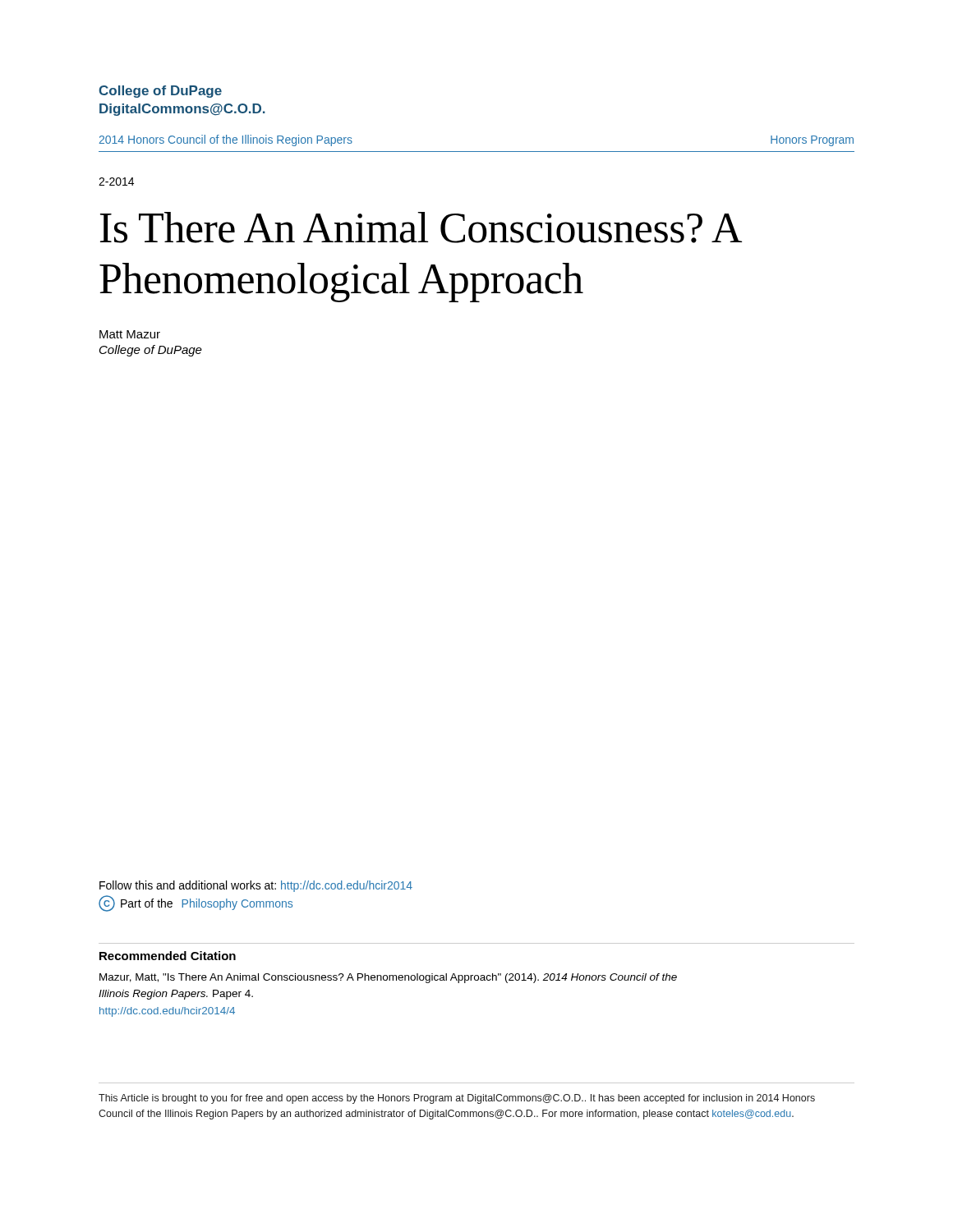Find the element starting "This Article is brought"
953x1232 pixels.
click(x=457, y=1106)
